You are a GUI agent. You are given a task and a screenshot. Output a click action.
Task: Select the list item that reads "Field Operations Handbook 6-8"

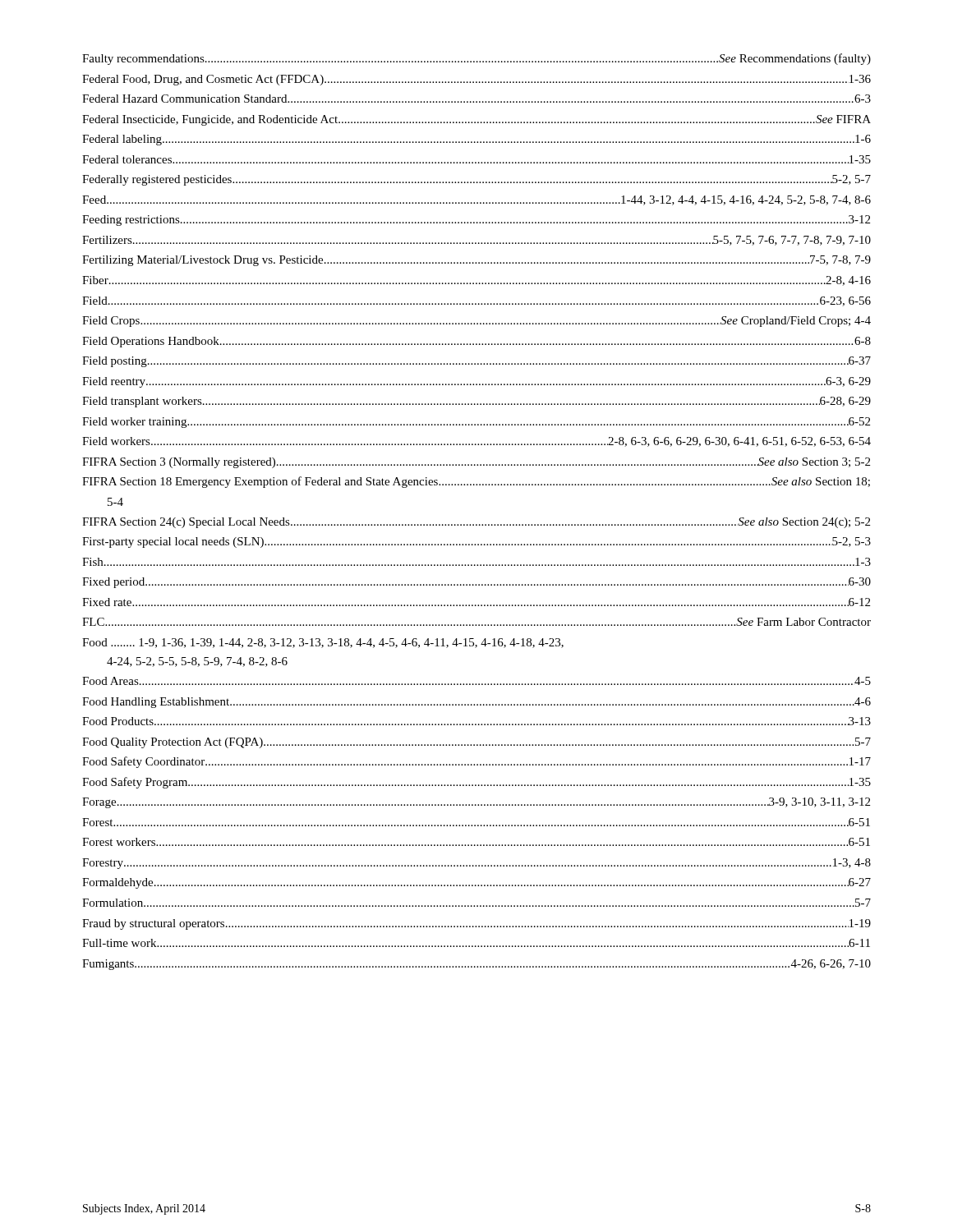[x=476, y=342]
